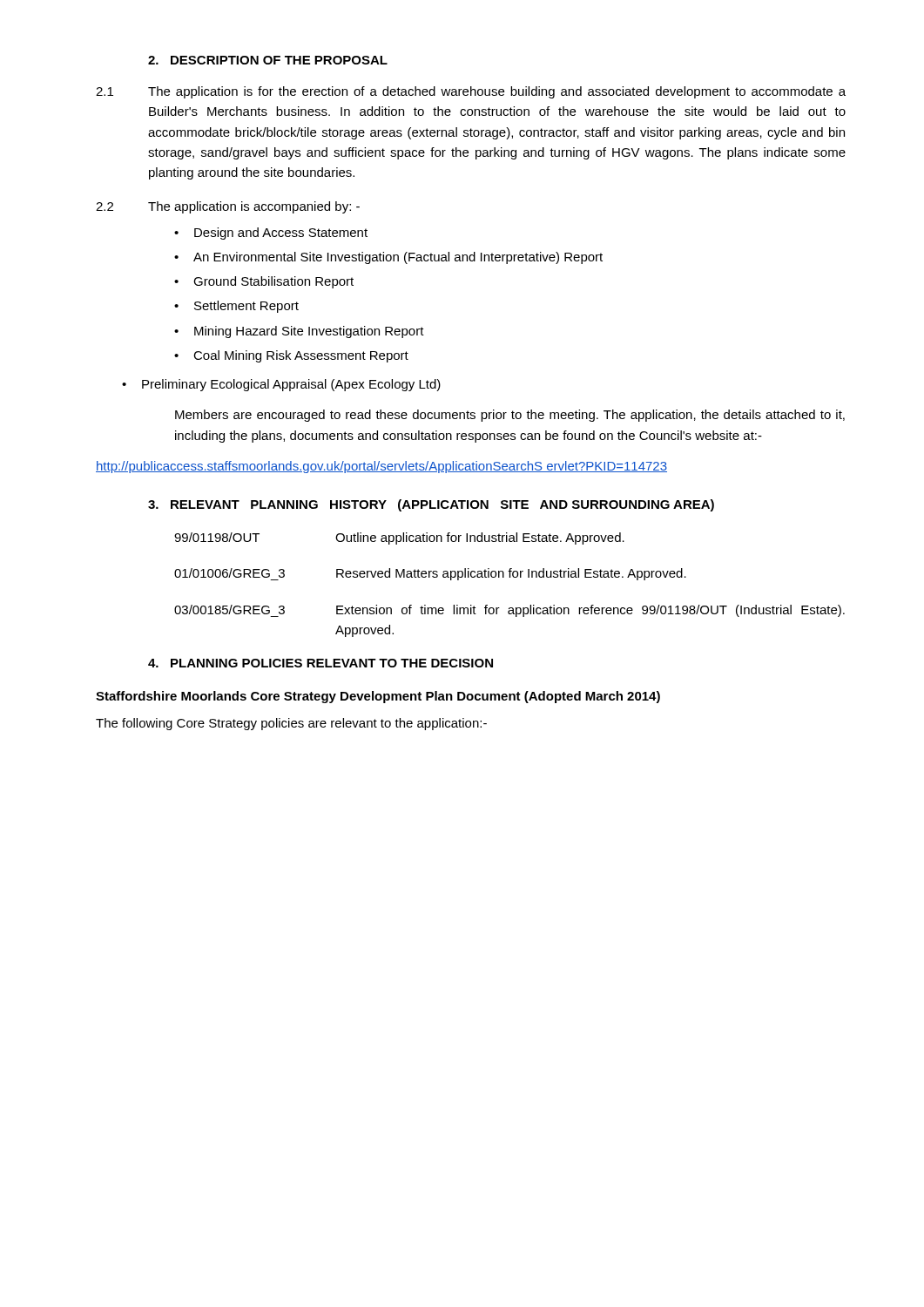Click the passage that begins "99/01198/OUT Outline application for Industrial"
Viewport: 924px width, 1307px height.
[510, 537]
